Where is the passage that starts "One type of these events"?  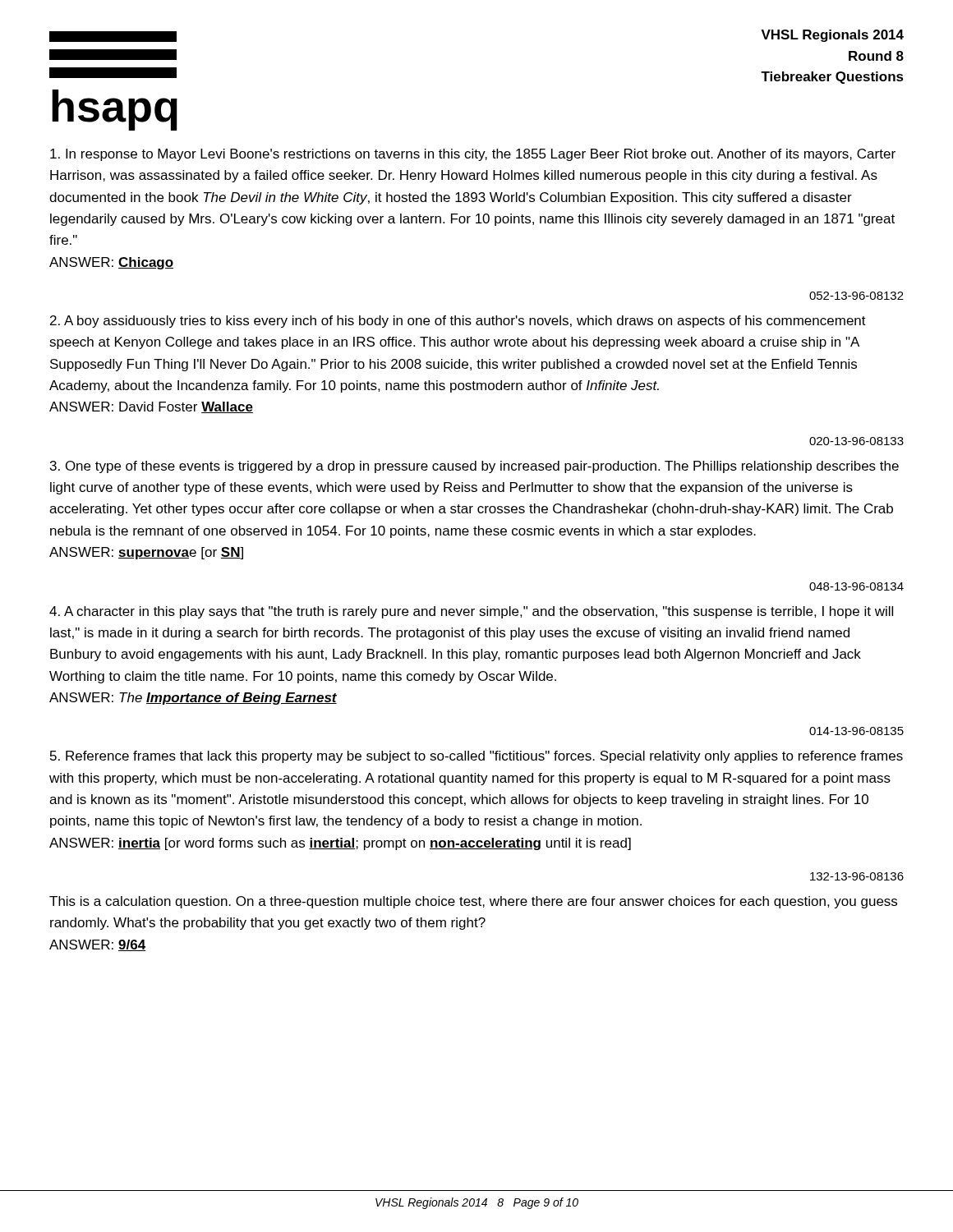(476, 510)
